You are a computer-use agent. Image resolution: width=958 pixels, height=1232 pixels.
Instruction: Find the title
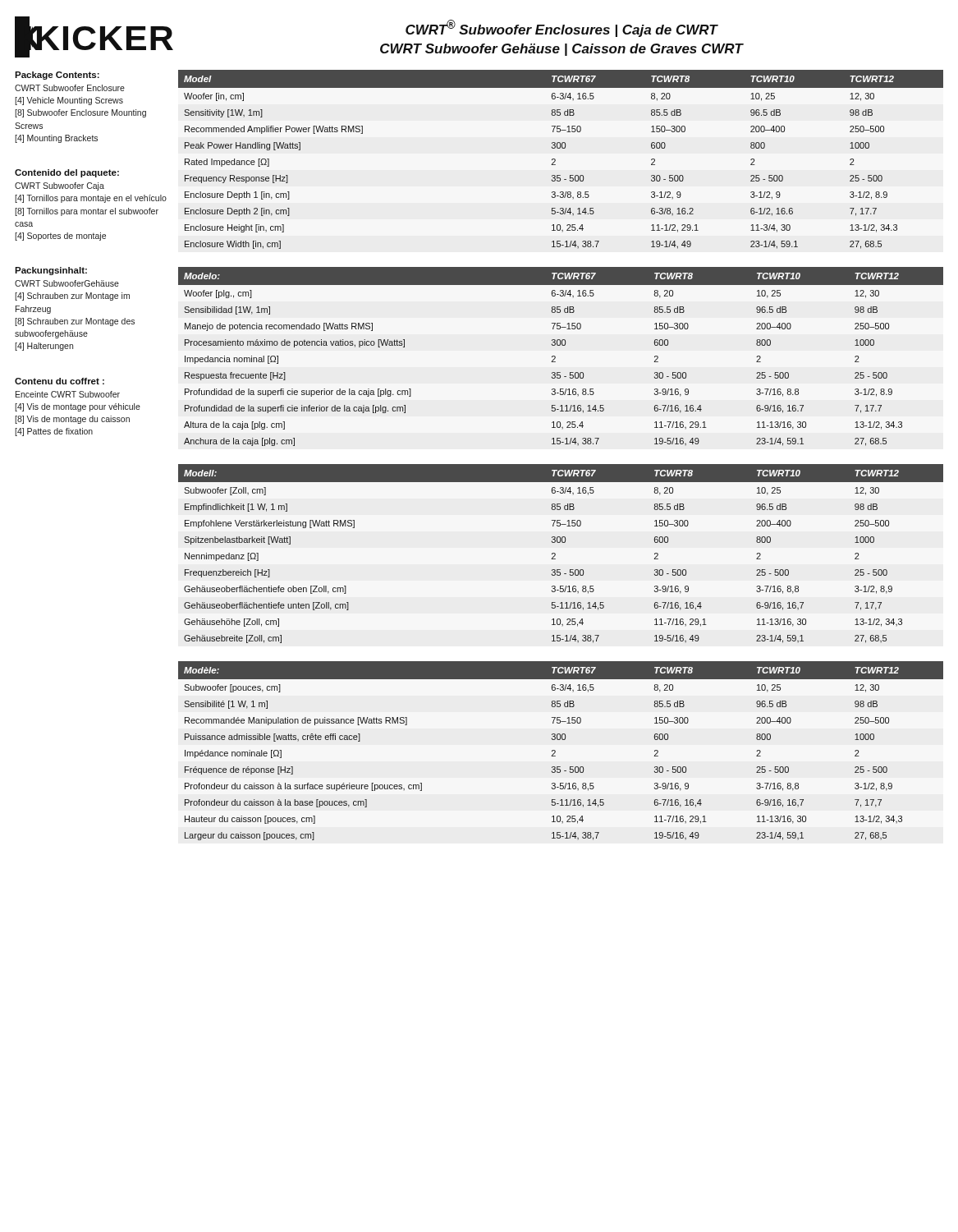pyautogui.click(x=561, y=38)
